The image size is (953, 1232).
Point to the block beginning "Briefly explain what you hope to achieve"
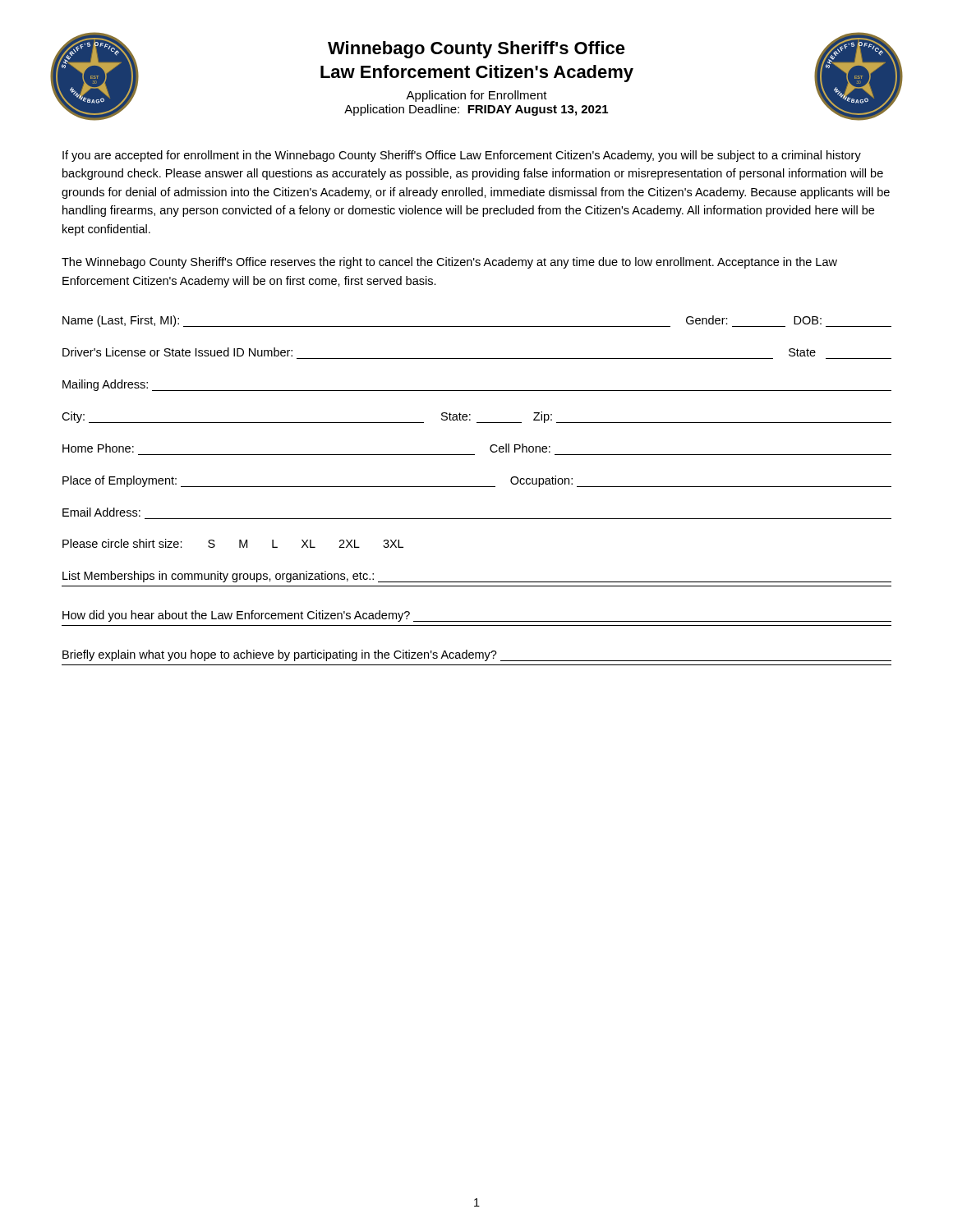coord(476,654)
